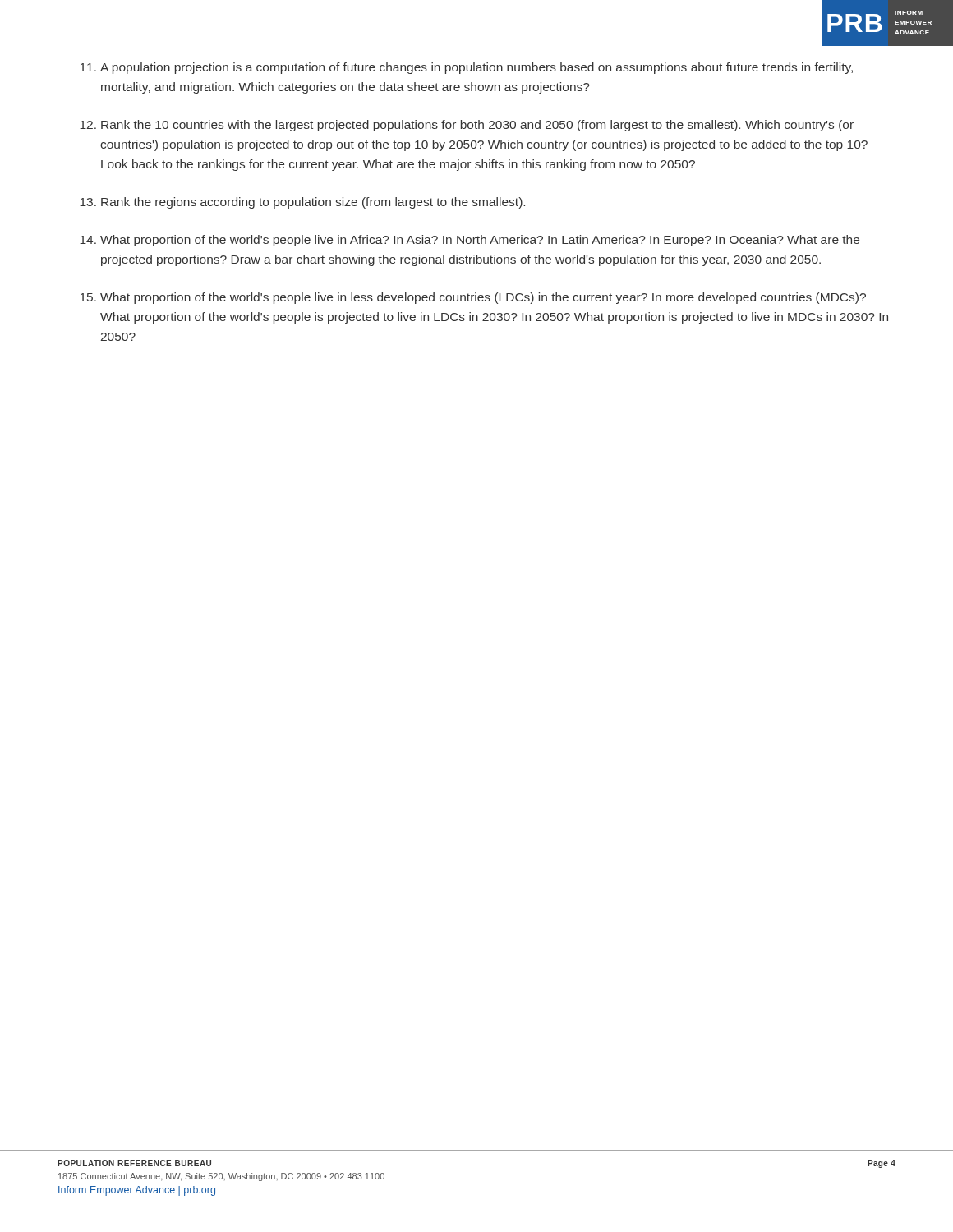Navigate to the element starting "11. A population projection is a computation of"

point(476,77)
